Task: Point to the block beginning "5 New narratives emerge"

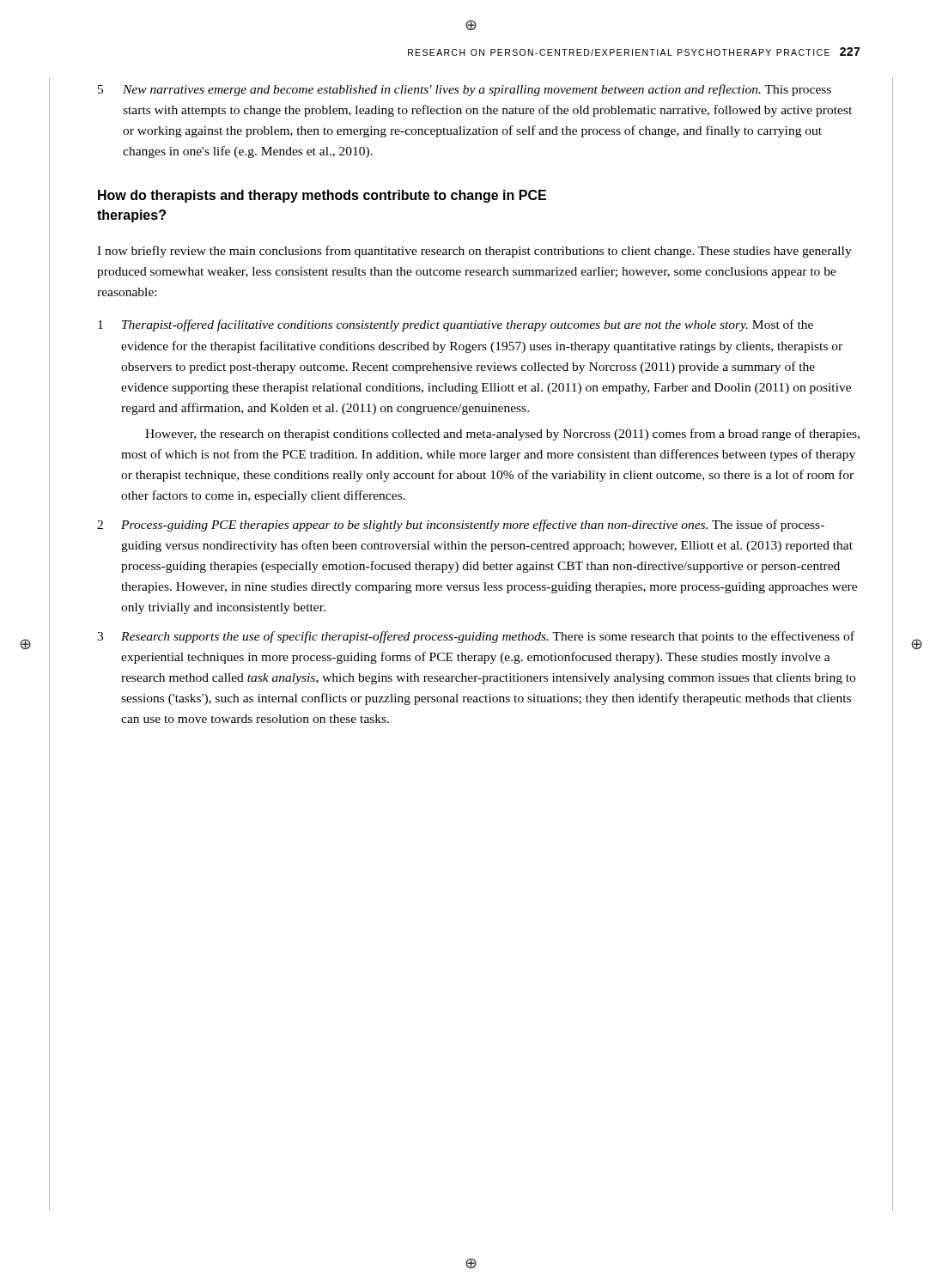Action: click(x=479, y=120)
